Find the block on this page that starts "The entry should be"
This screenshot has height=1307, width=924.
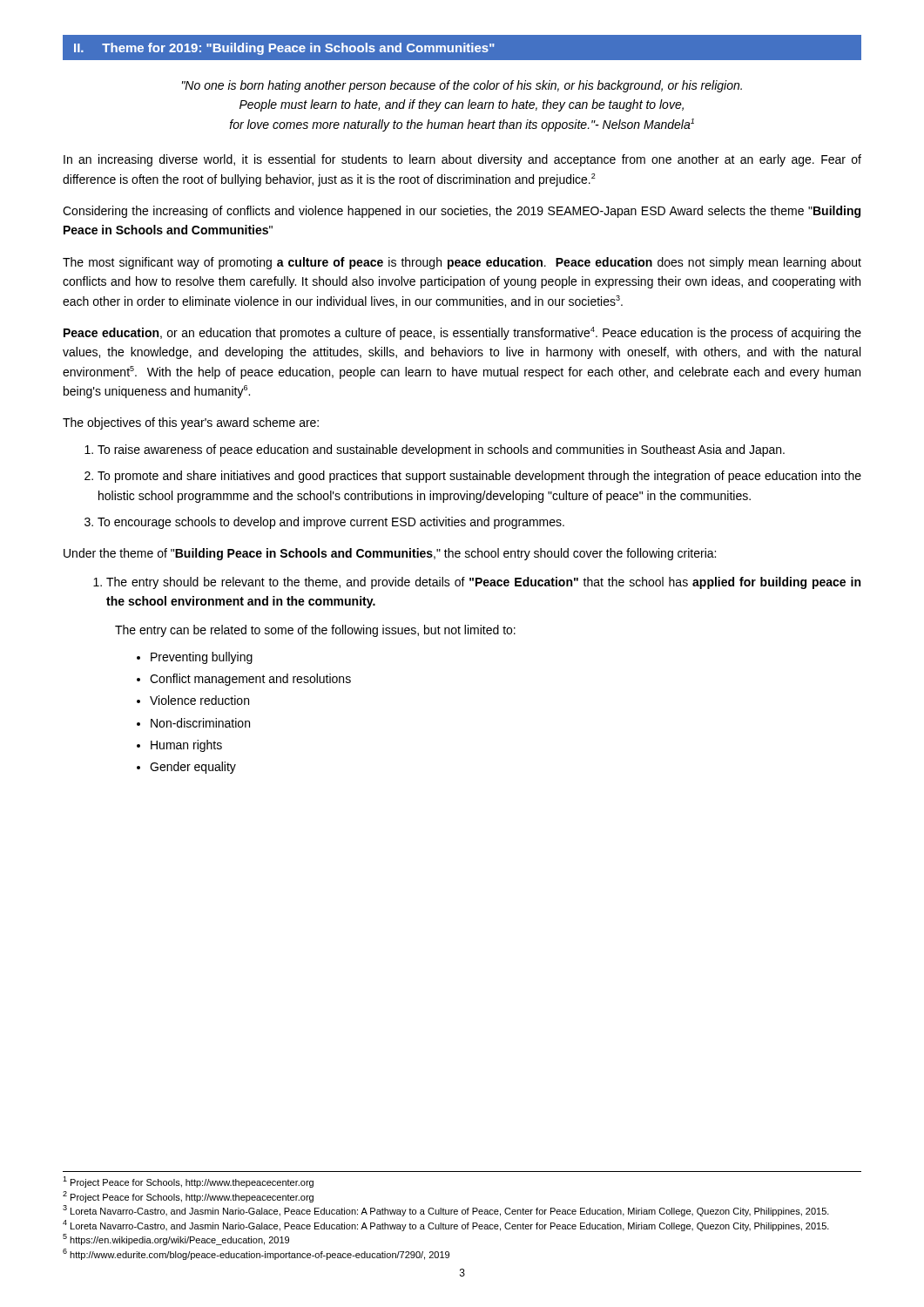484,592
